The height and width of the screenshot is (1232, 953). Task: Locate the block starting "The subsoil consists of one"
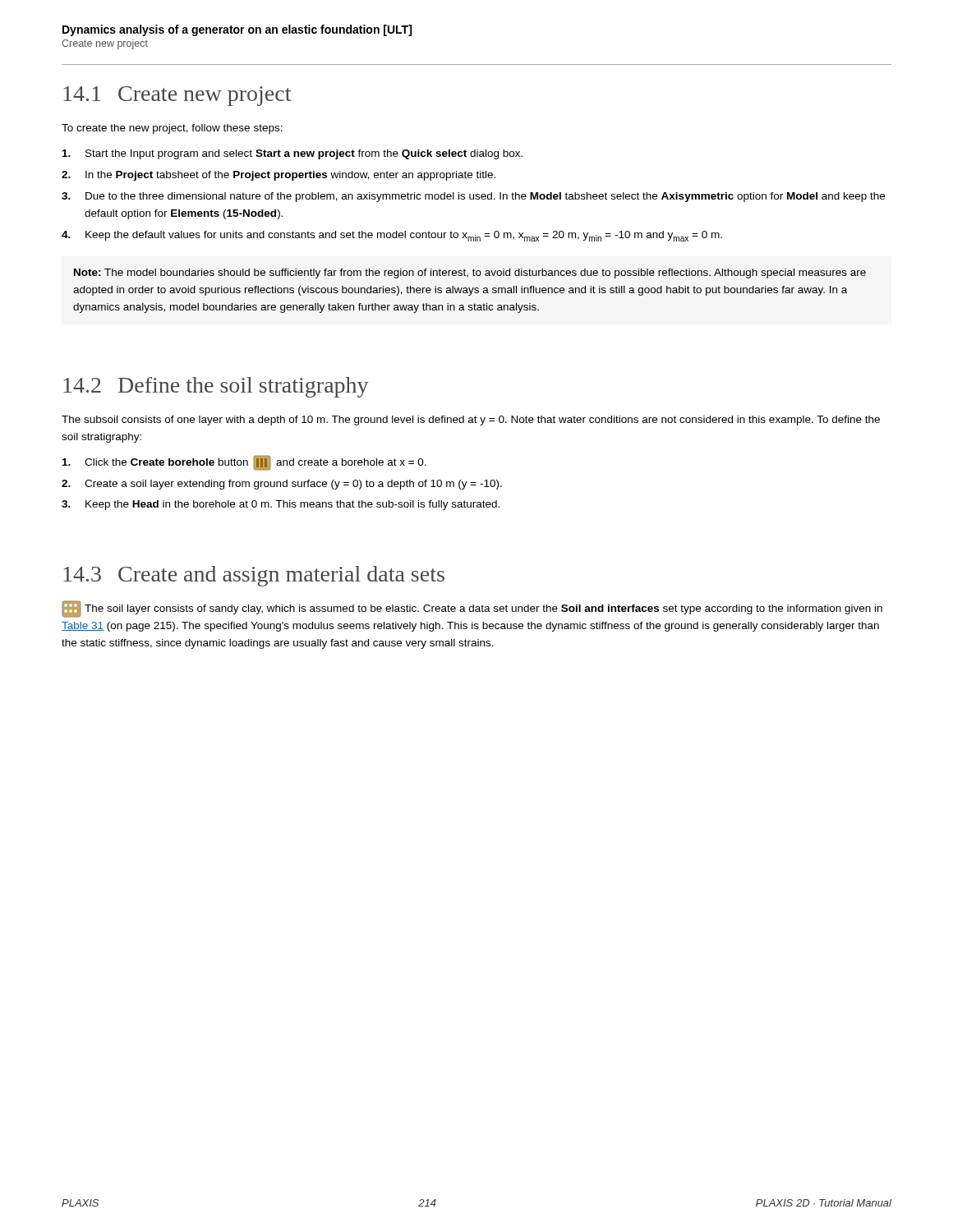pos(471,428)
